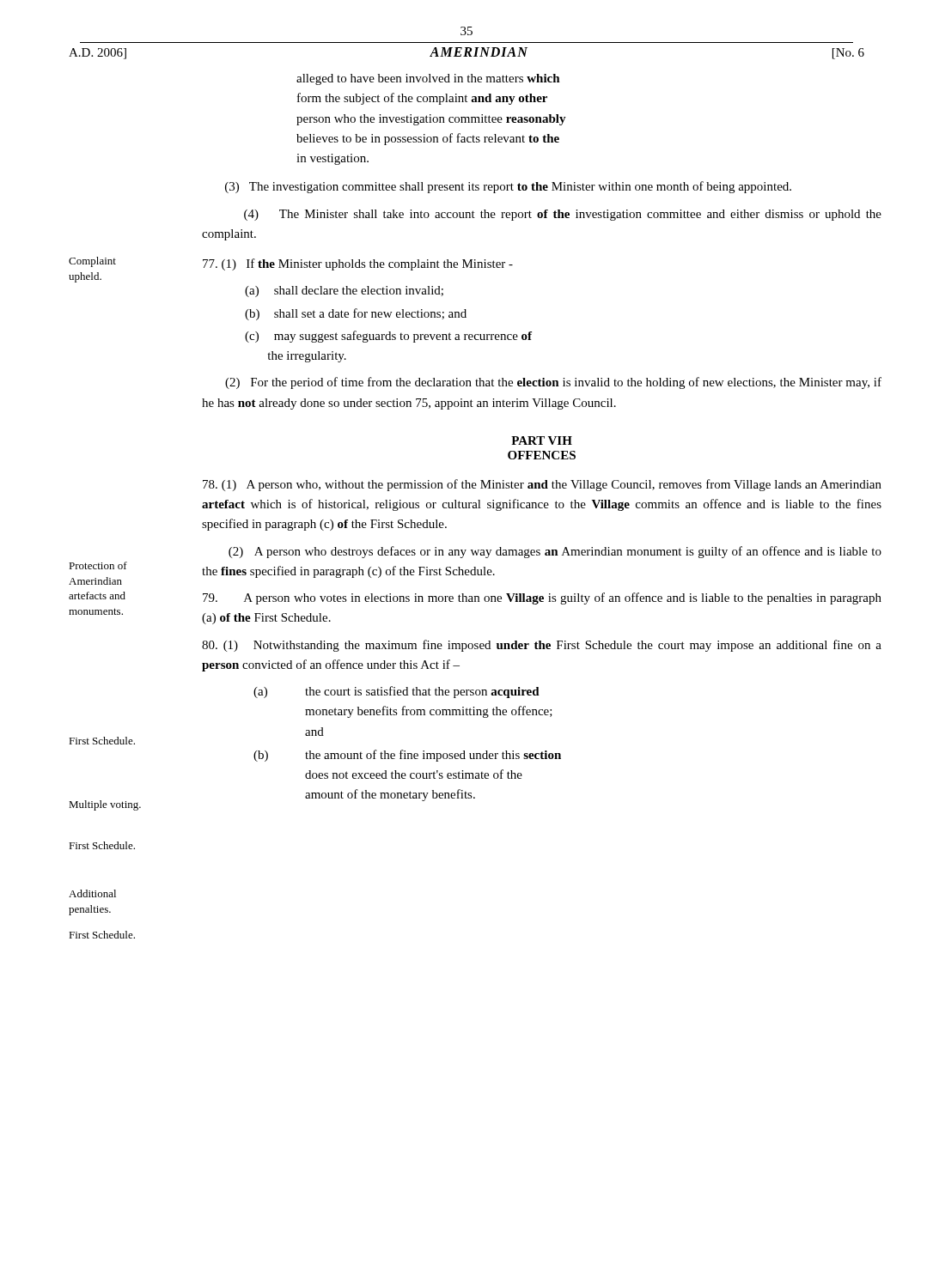Where is the passage that starts "(1) Notwithstanding the maximum fine imposed under"?

(542, 654)
